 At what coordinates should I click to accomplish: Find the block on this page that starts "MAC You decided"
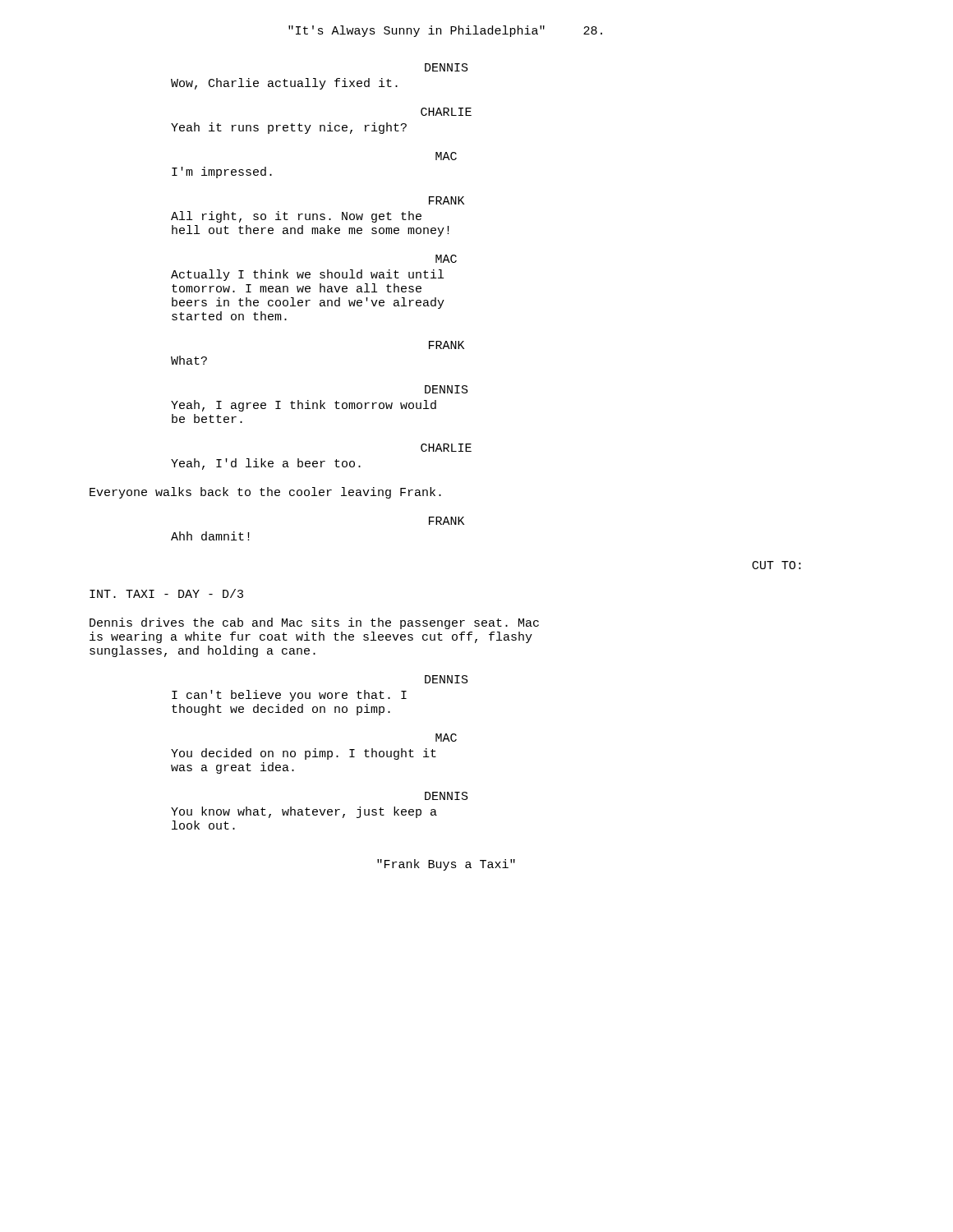pos(446,754)
